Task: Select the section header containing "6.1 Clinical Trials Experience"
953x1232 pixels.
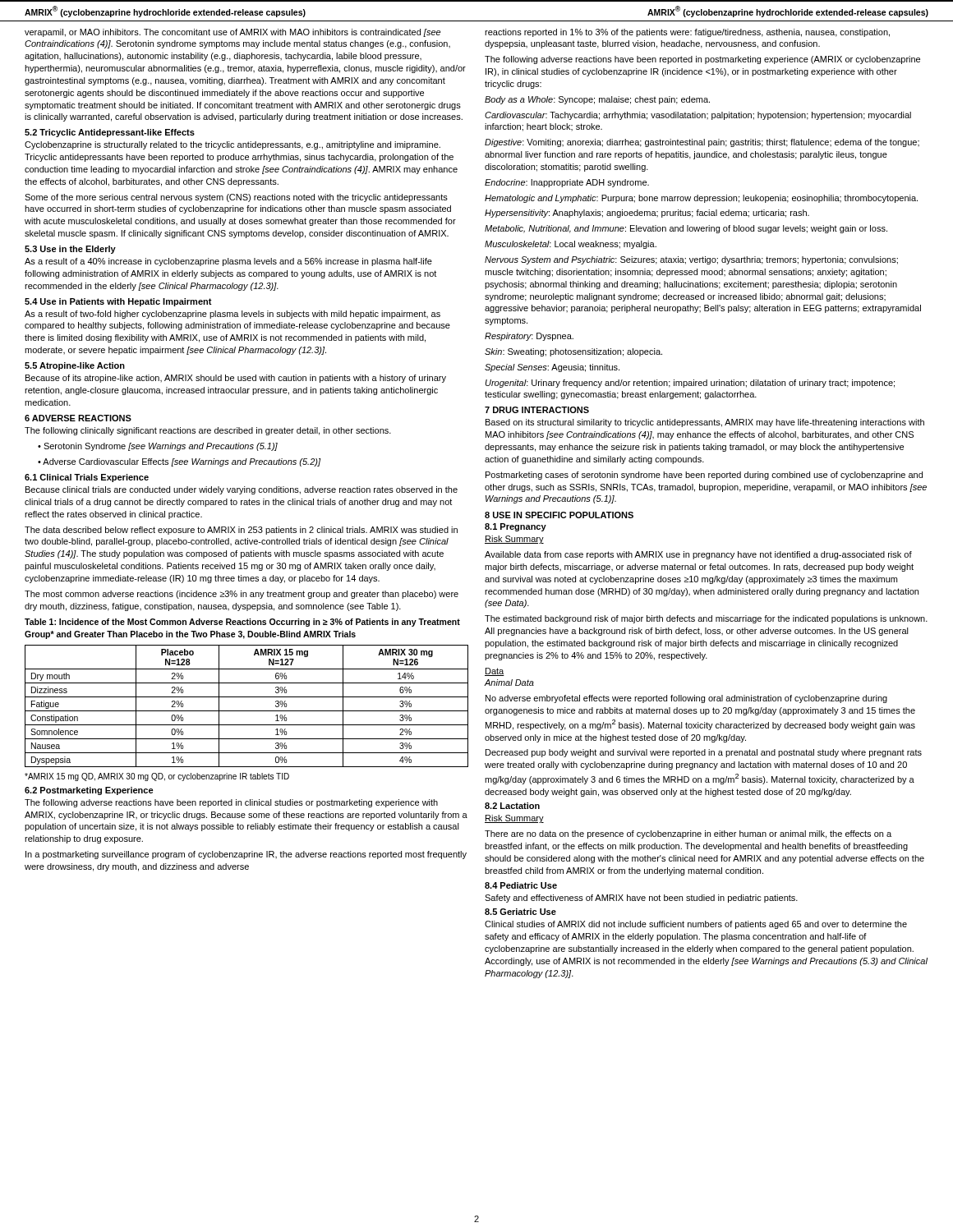Action: 87,477
